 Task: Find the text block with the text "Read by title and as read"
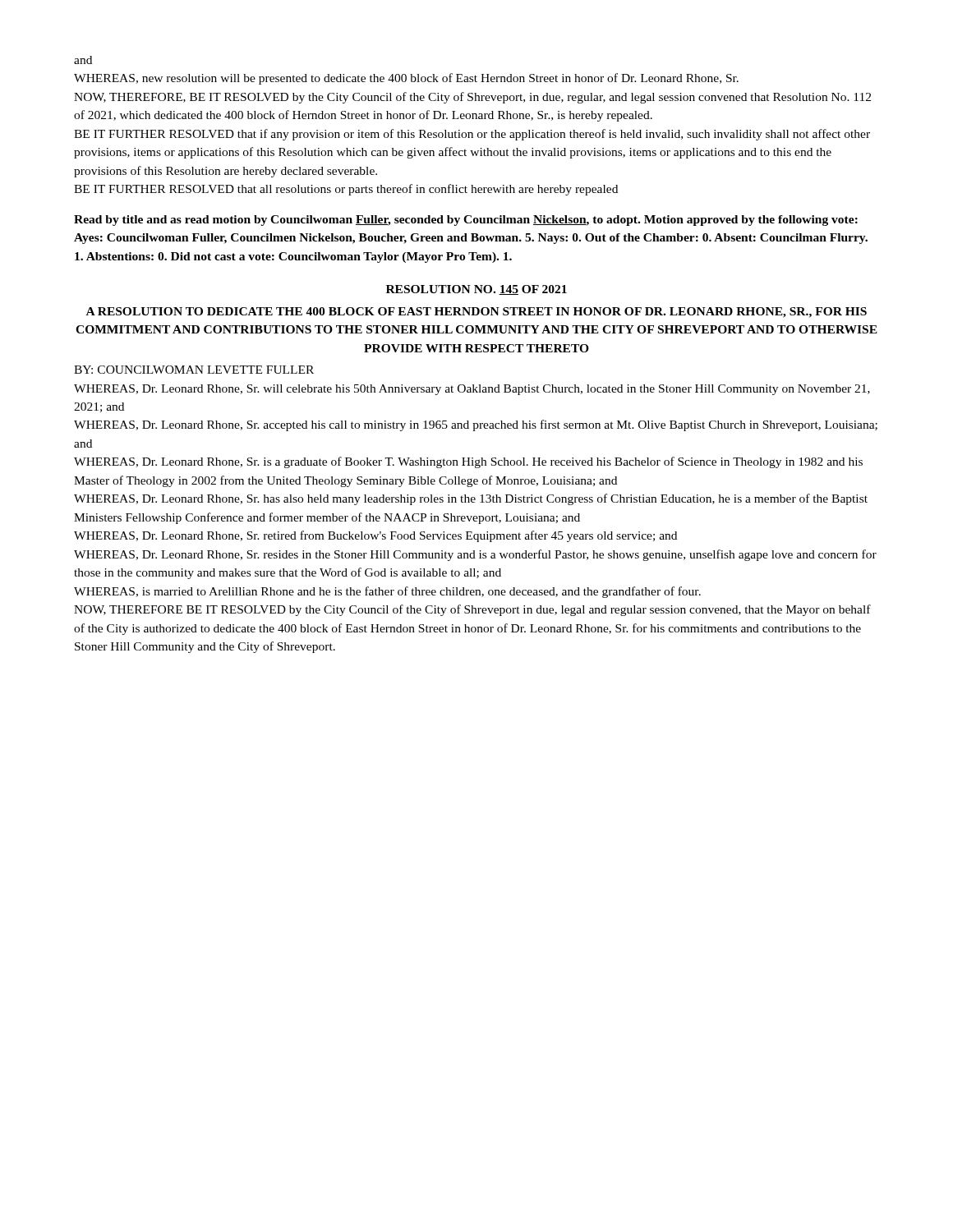[x=471, y=237]
